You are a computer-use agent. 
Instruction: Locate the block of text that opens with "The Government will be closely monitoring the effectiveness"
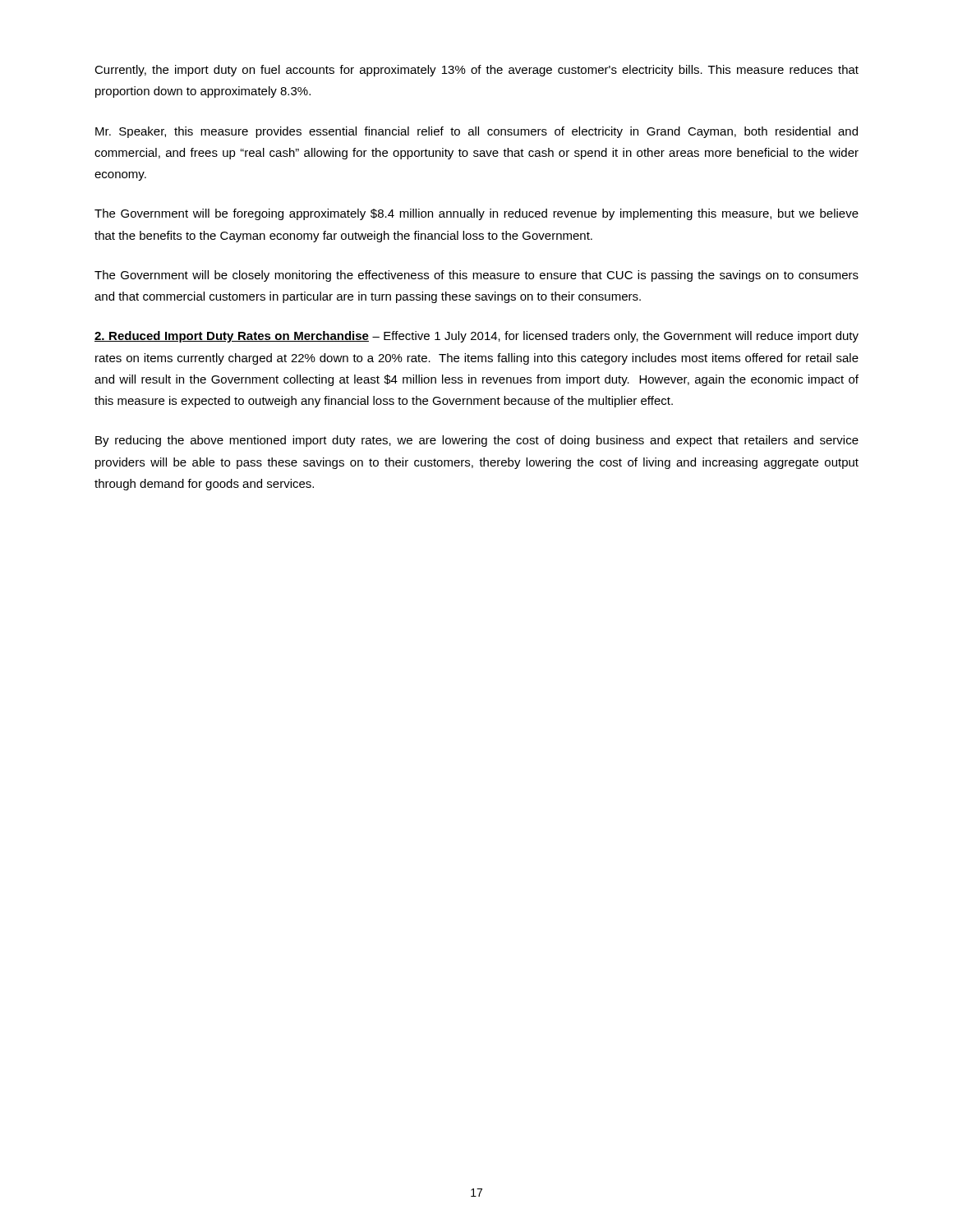[476, 285]
